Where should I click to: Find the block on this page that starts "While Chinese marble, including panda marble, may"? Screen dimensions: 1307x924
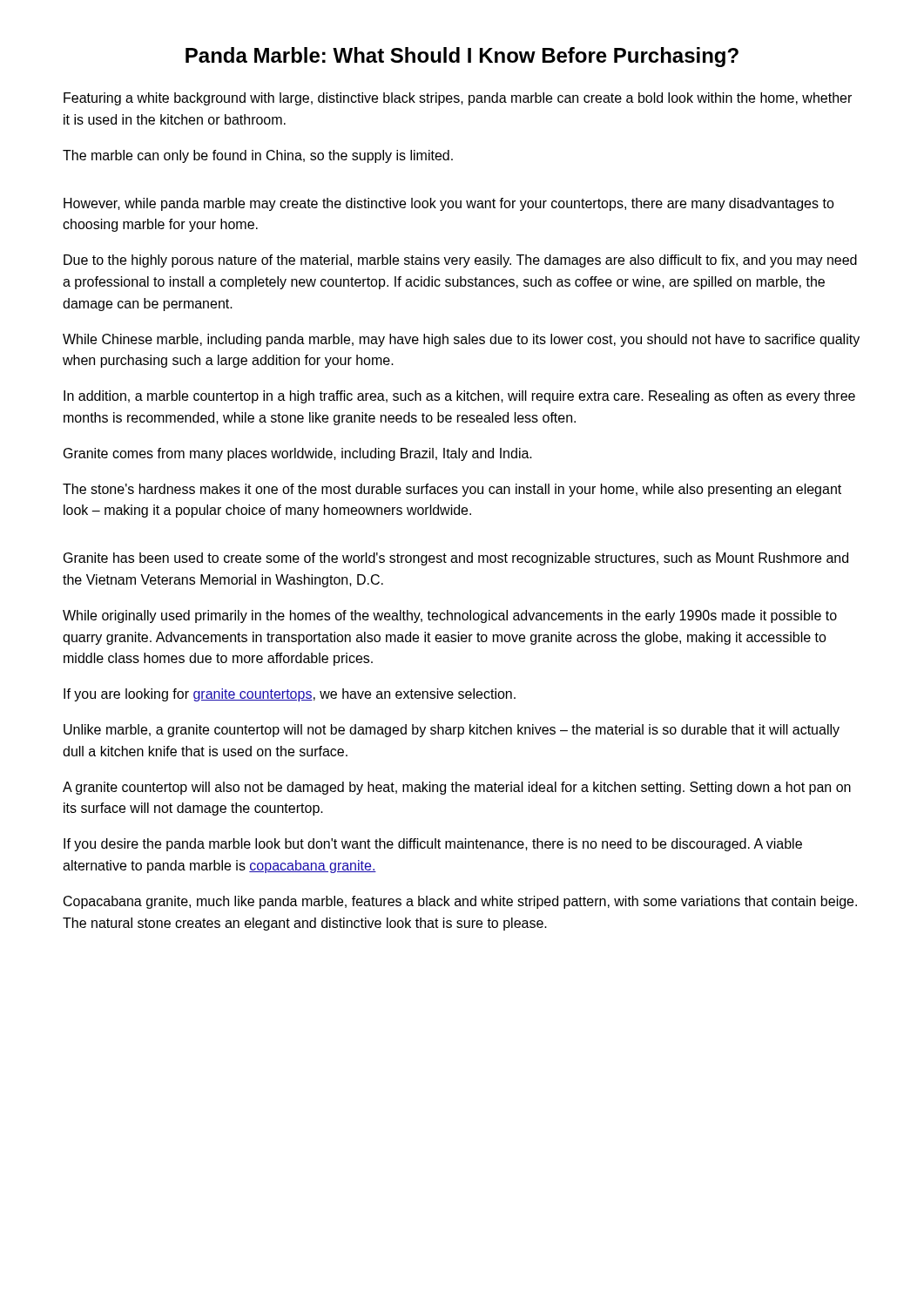461,350
